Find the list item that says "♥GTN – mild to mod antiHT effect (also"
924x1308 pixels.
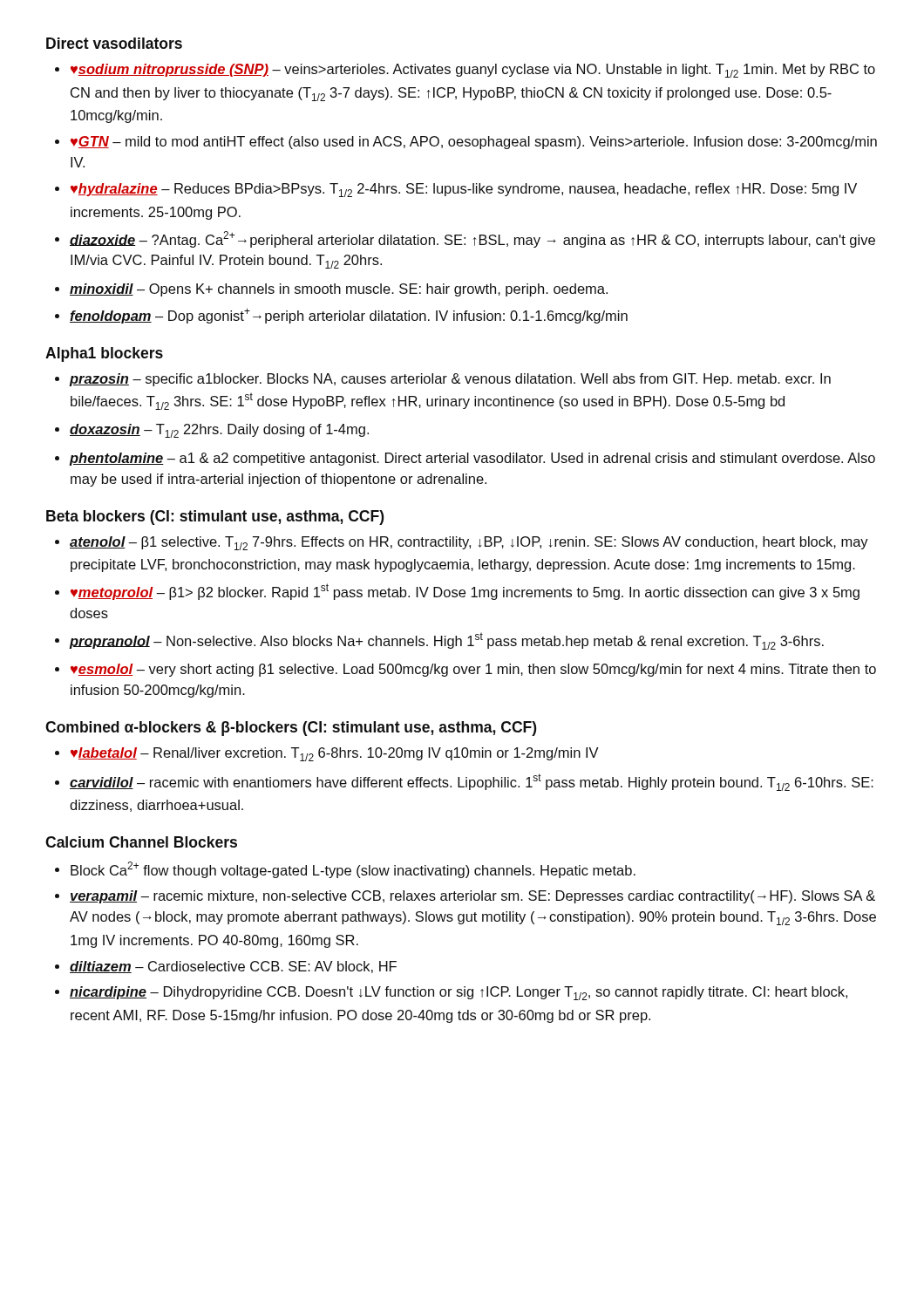(474, 152)
